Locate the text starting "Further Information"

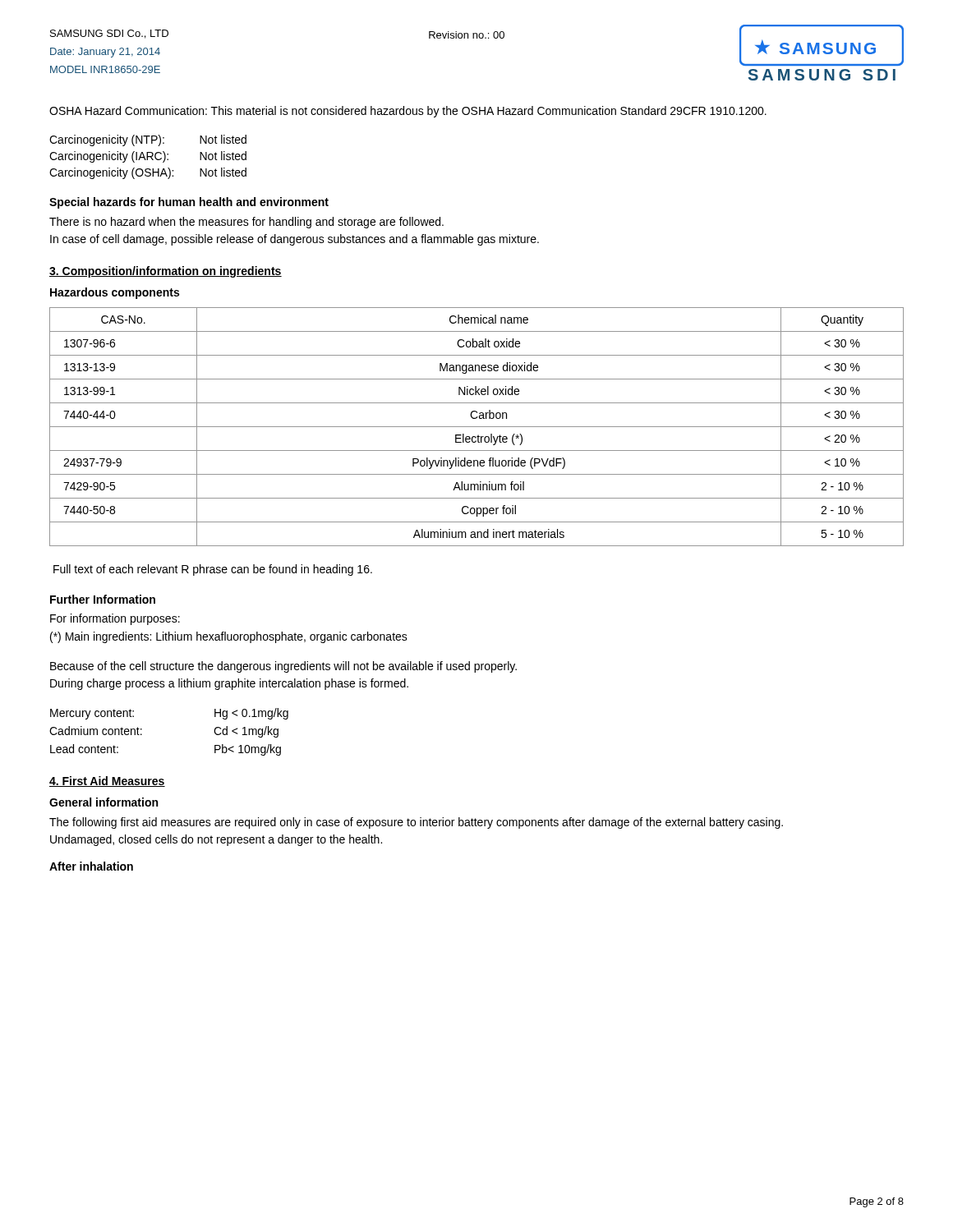pos(103,600)
